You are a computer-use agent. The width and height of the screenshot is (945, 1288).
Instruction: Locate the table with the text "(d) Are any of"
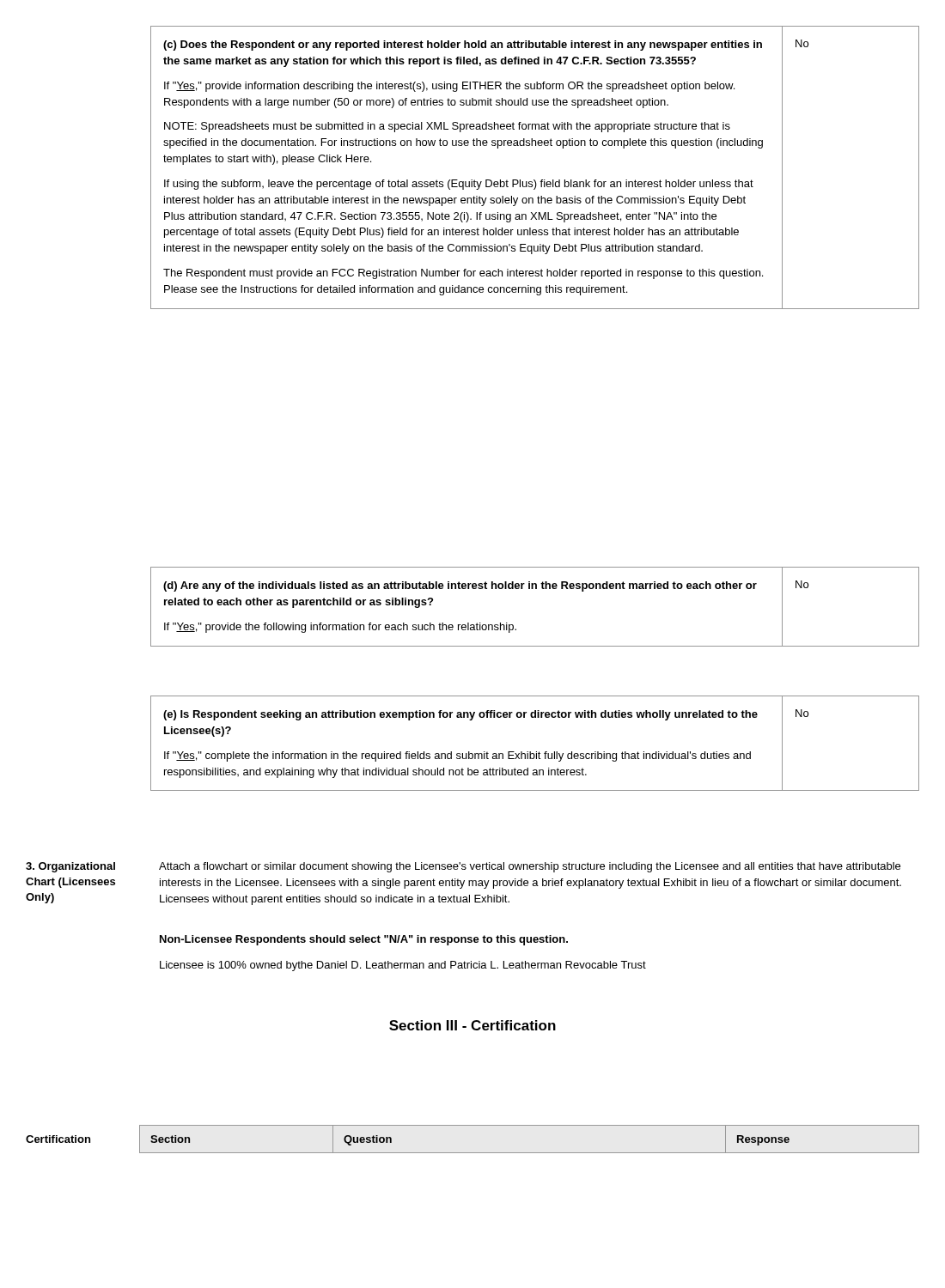(x=535, y=606)
